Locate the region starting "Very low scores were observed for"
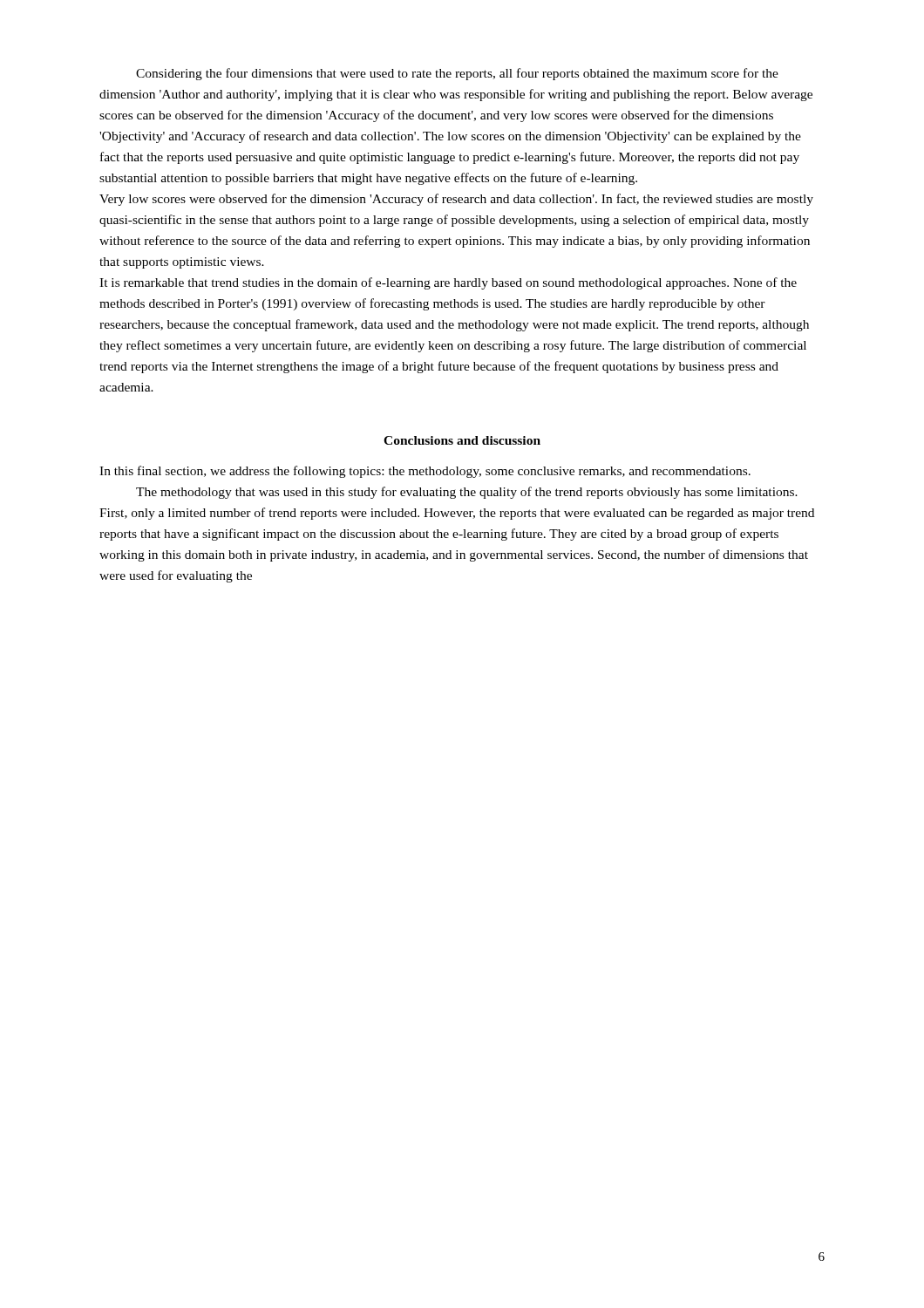The image size is (924, 1308). click(462, 230)
